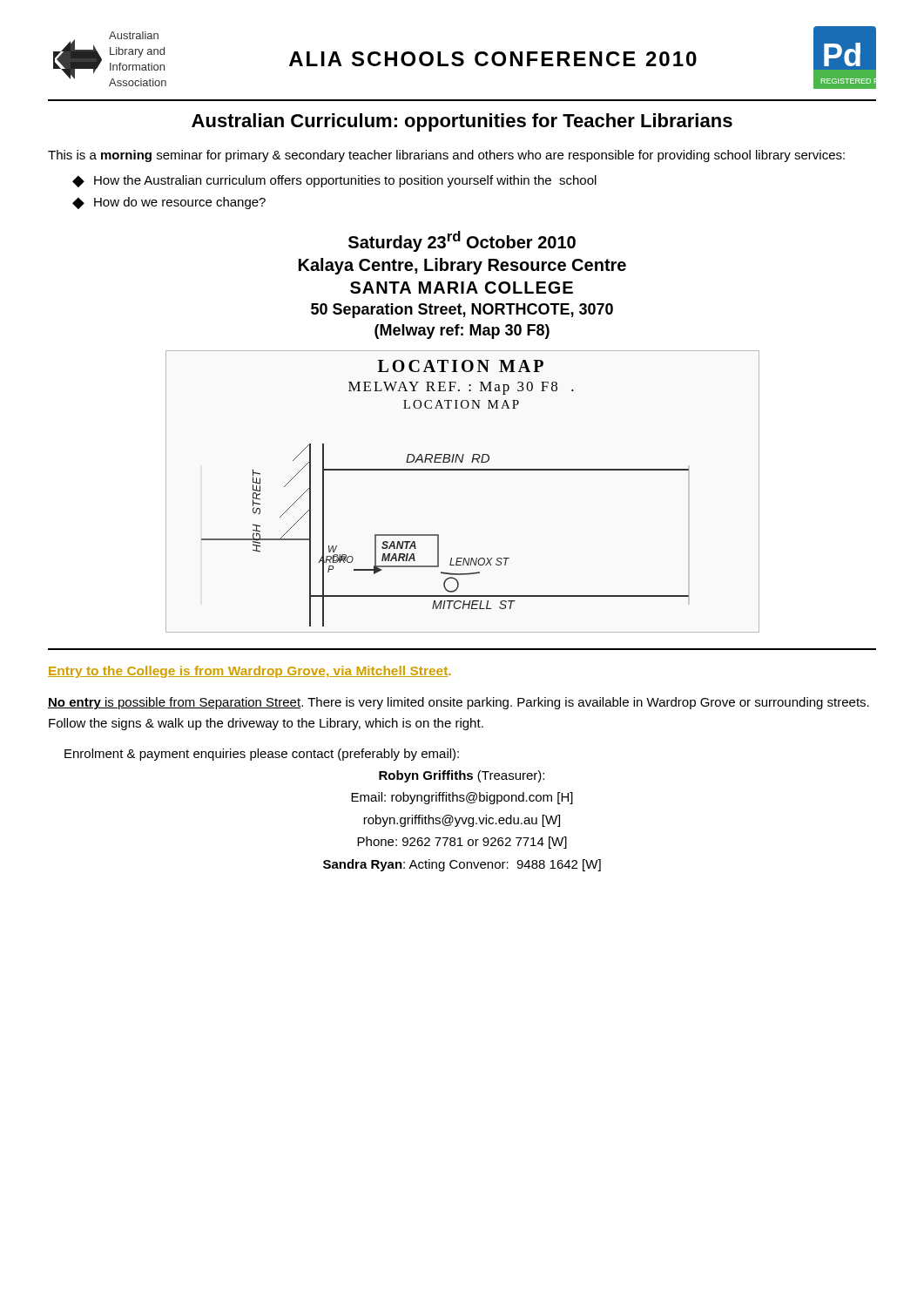The width and height of the screenshot is (924, 1307).
Task: Locate the map
Action: [x=462, y=491]
